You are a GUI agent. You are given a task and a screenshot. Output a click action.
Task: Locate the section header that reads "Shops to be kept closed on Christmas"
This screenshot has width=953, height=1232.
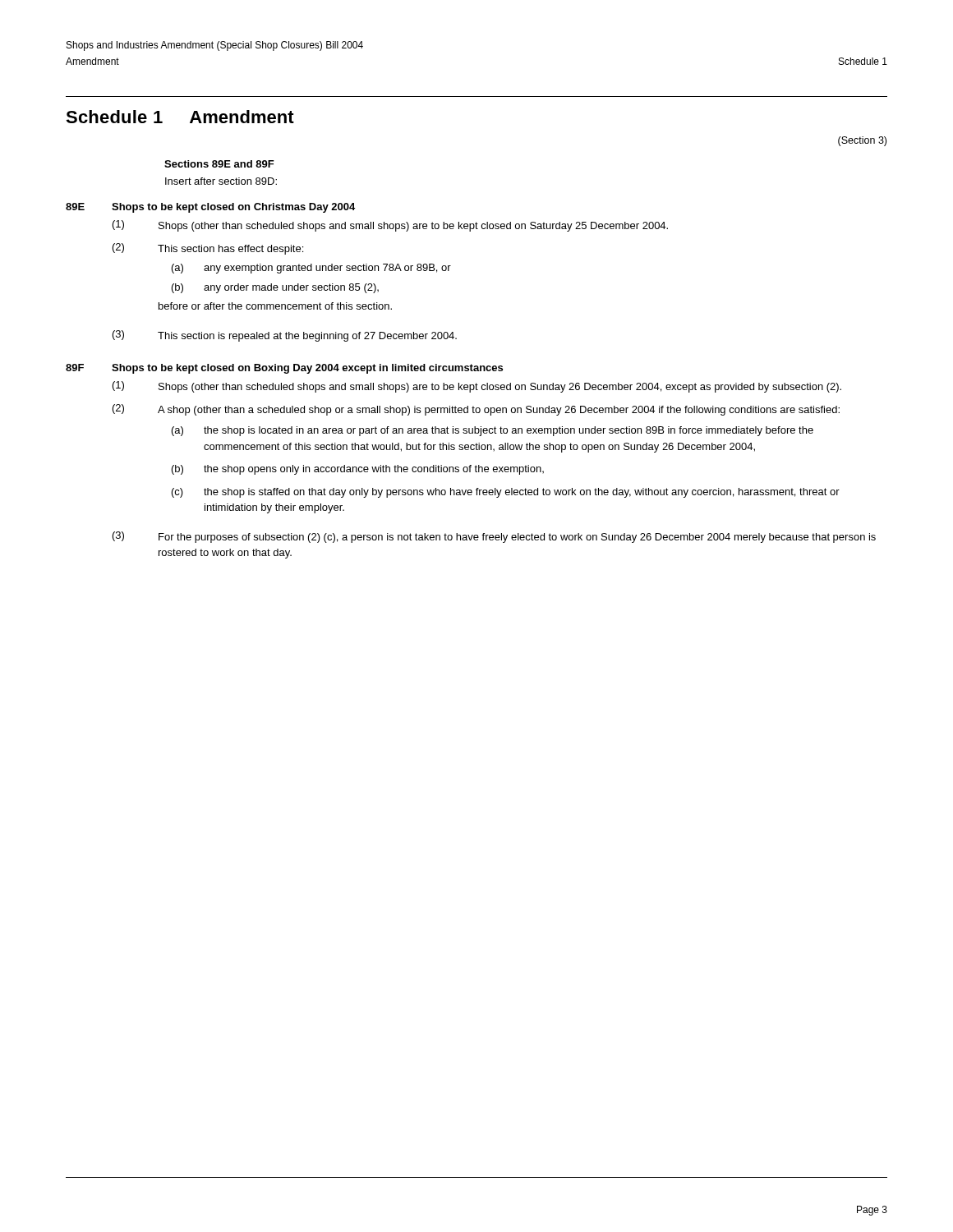coord(233,207)
